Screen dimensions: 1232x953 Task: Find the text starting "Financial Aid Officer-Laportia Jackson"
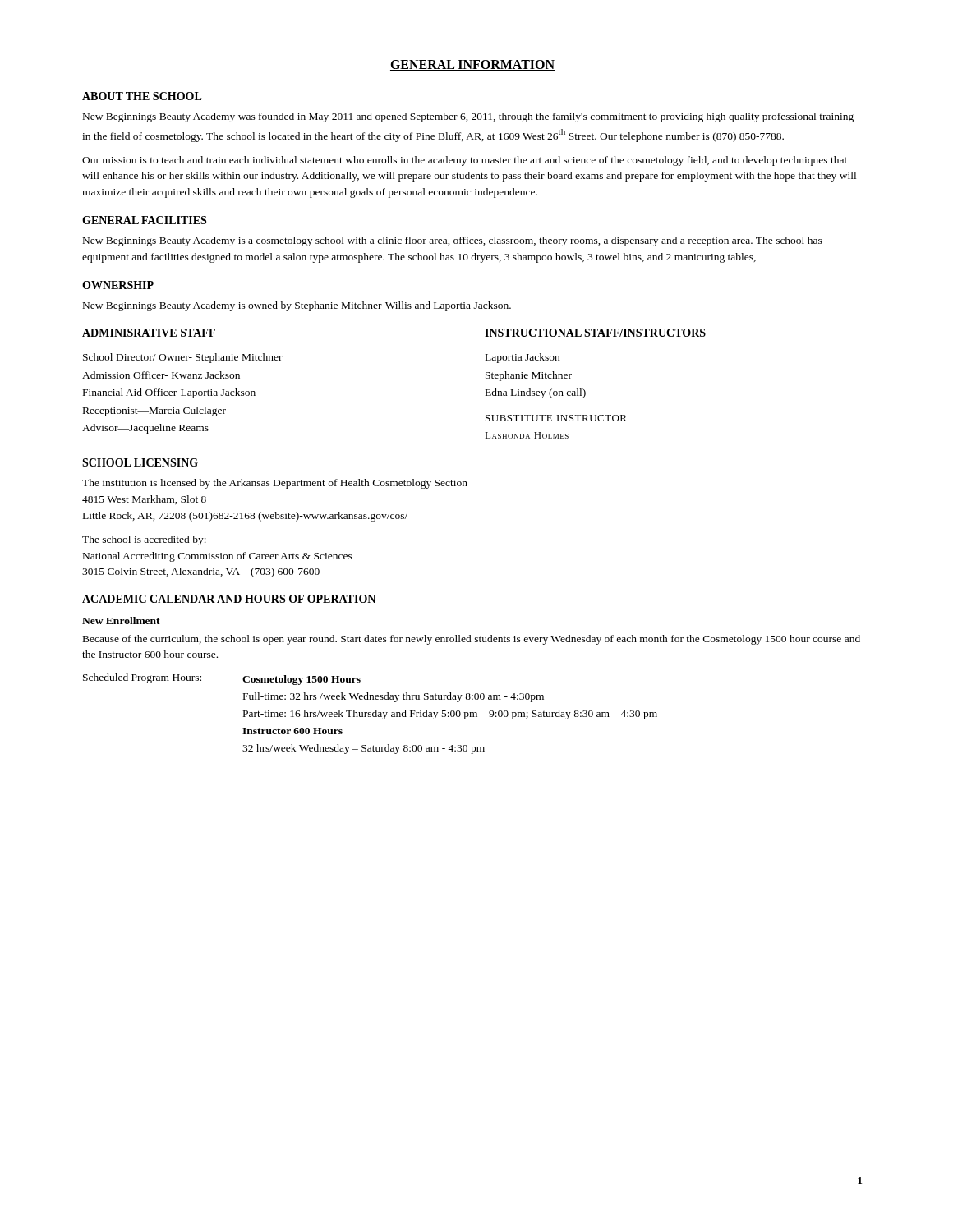tap(169, 392)
